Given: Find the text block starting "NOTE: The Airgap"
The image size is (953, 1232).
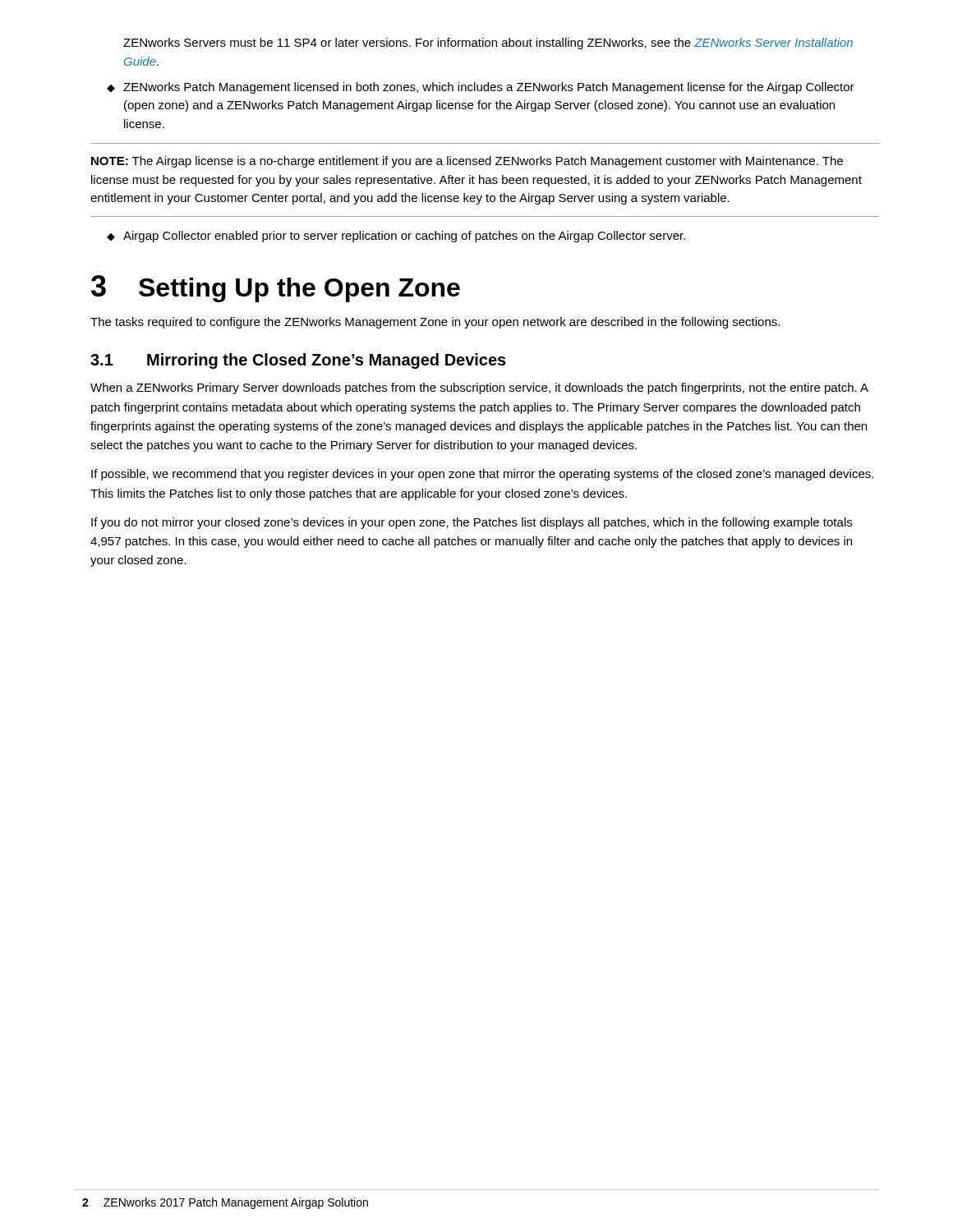Looking at the screenshot, I should coord(476,179).
